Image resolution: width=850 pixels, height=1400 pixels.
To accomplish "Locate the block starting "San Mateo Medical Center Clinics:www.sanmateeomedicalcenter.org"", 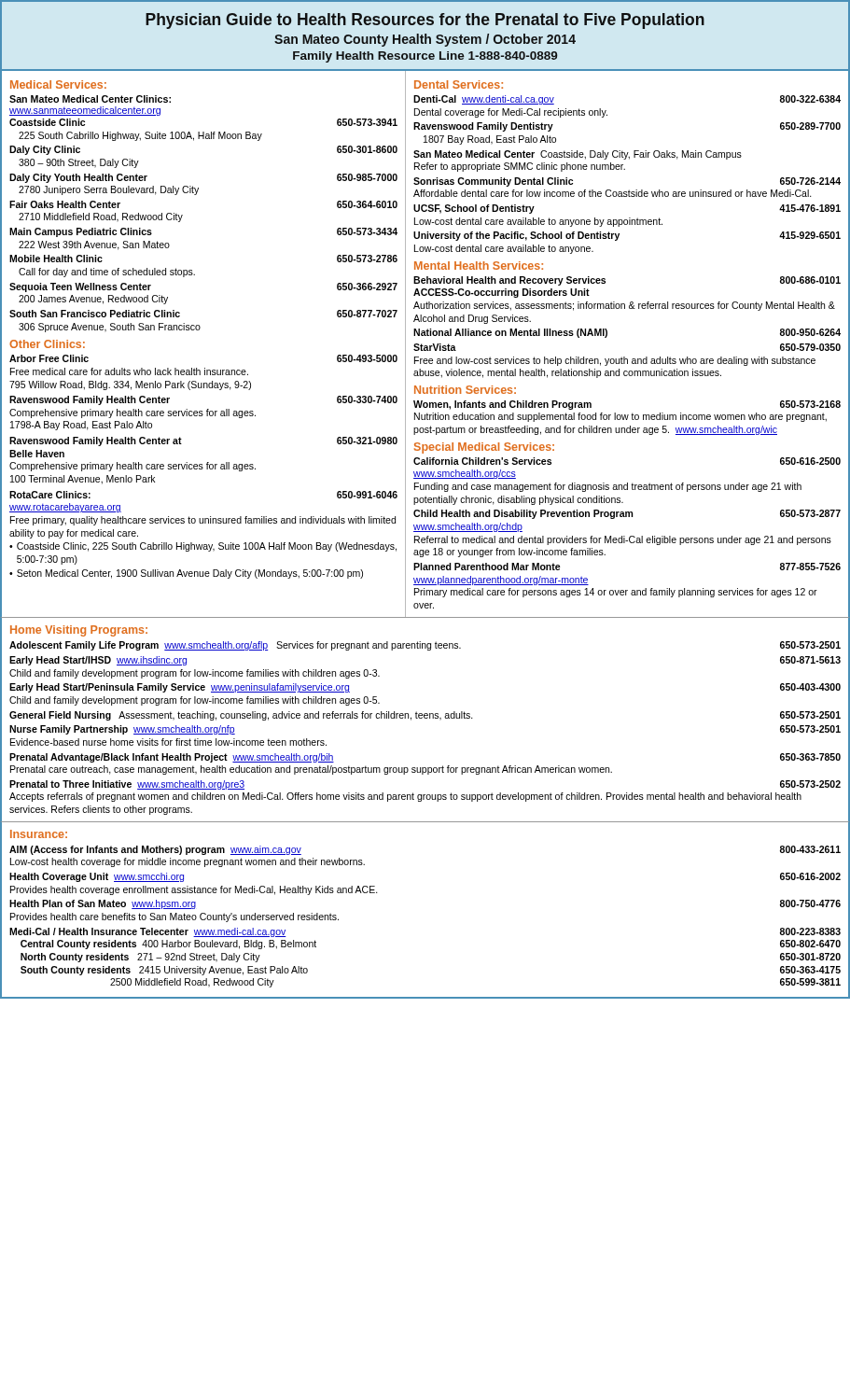I will 91,105.
